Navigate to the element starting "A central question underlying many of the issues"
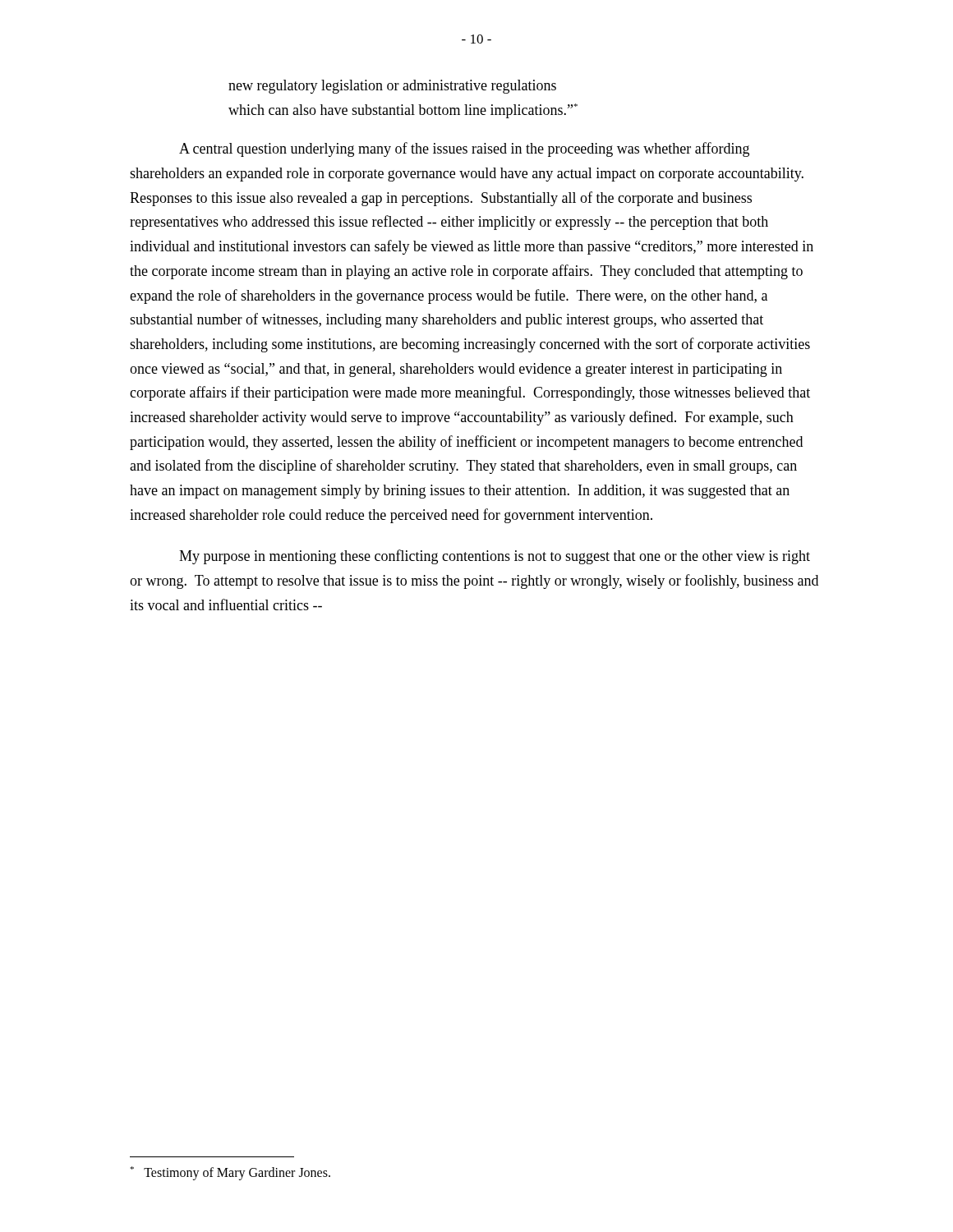Image resolution: width=953 pixels, height=1232 pixels. point(472,332)
